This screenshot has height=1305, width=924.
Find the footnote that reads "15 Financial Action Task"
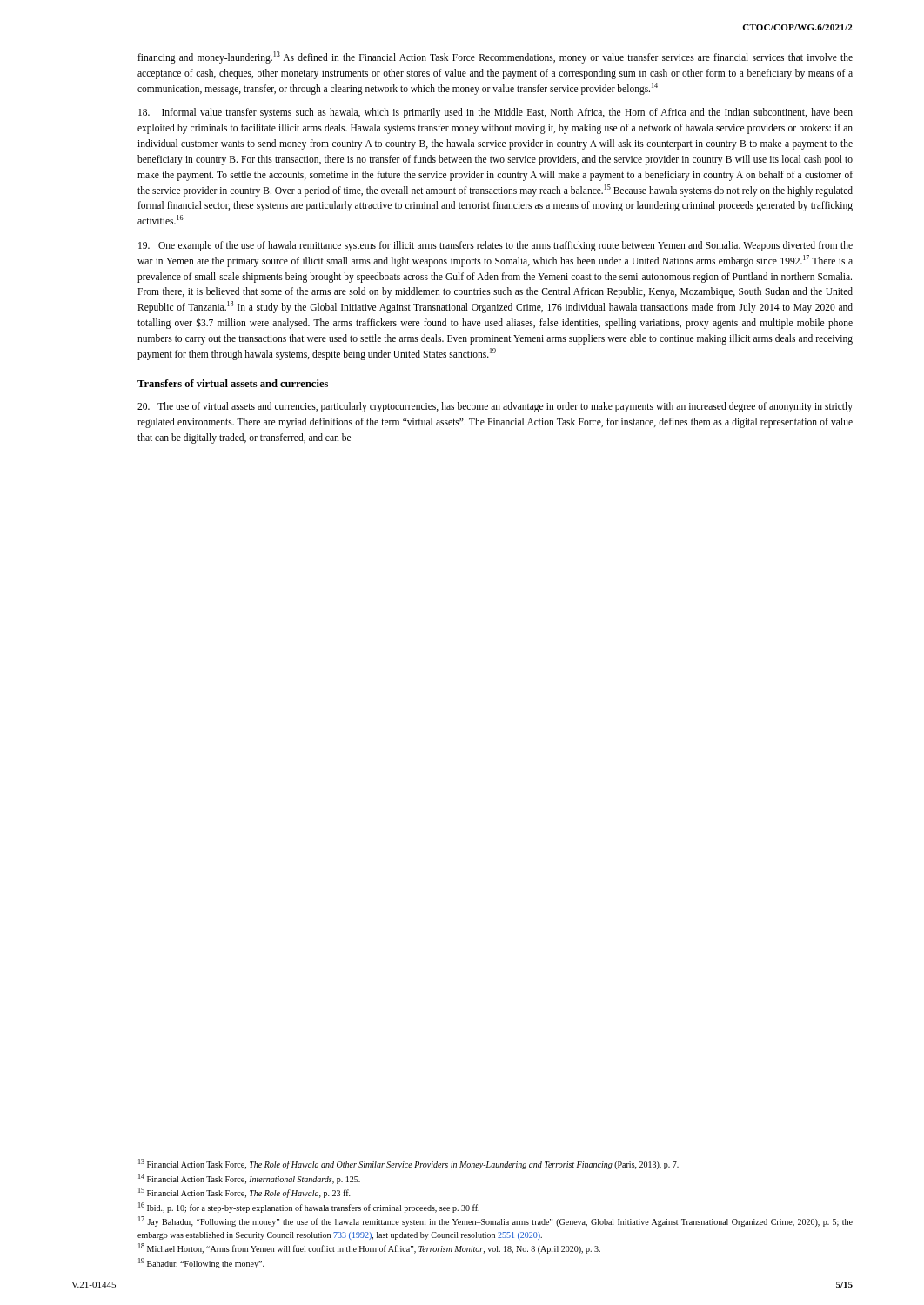(244, 1193)
